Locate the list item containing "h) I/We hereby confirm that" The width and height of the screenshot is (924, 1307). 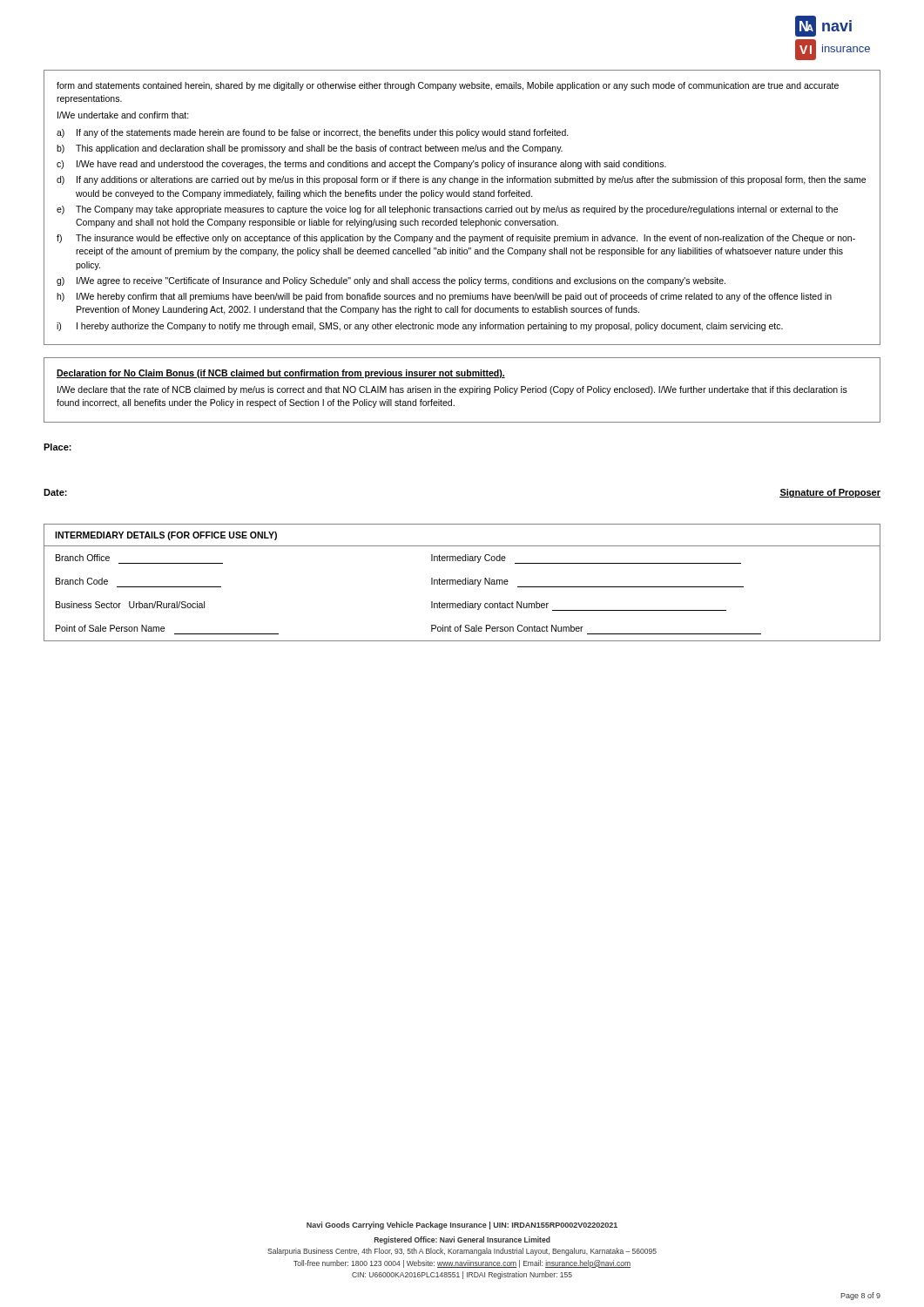pyautogui.click(x=462, y=303)
